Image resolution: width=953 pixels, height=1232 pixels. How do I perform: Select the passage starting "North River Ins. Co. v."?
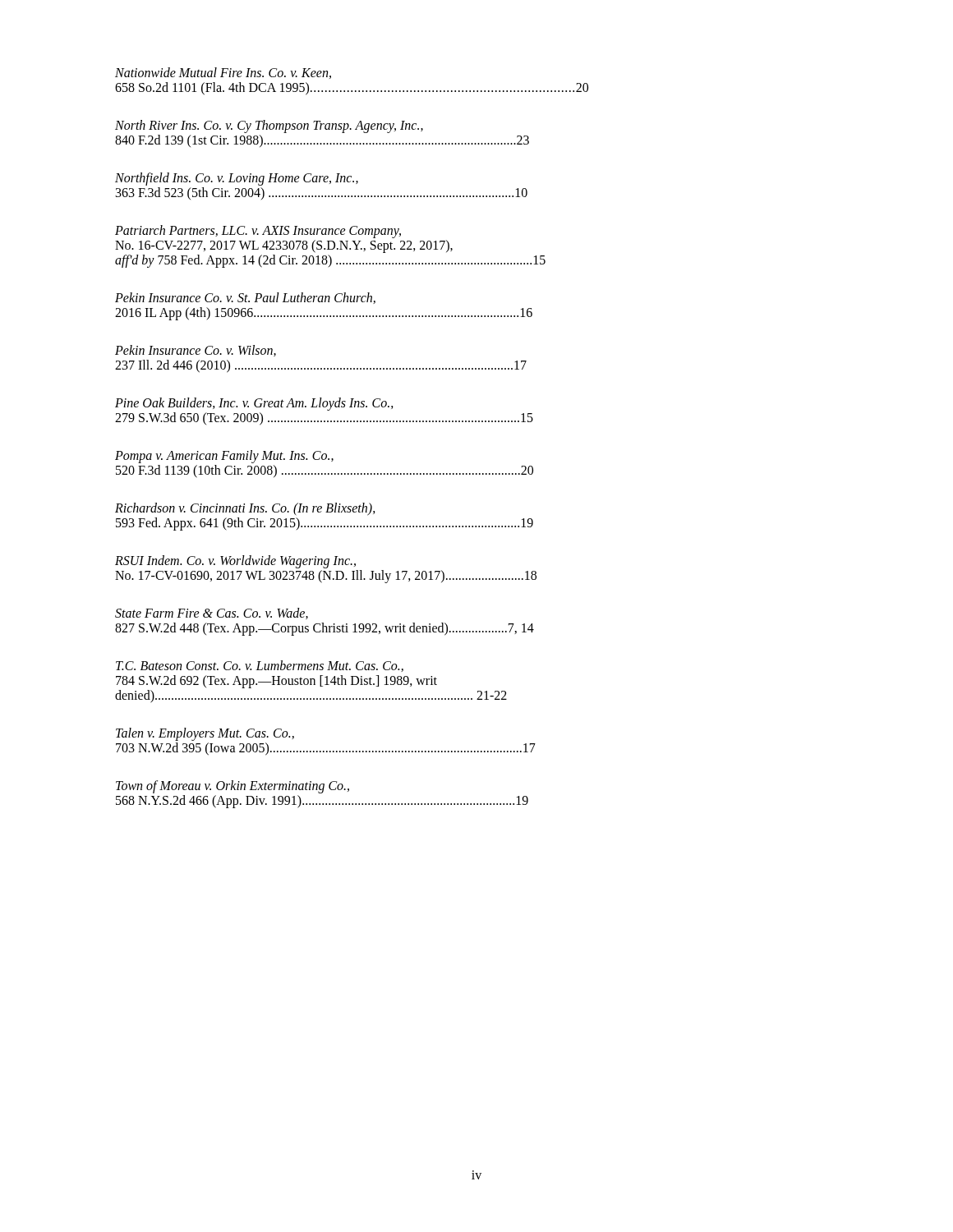(x=476, y=133)
